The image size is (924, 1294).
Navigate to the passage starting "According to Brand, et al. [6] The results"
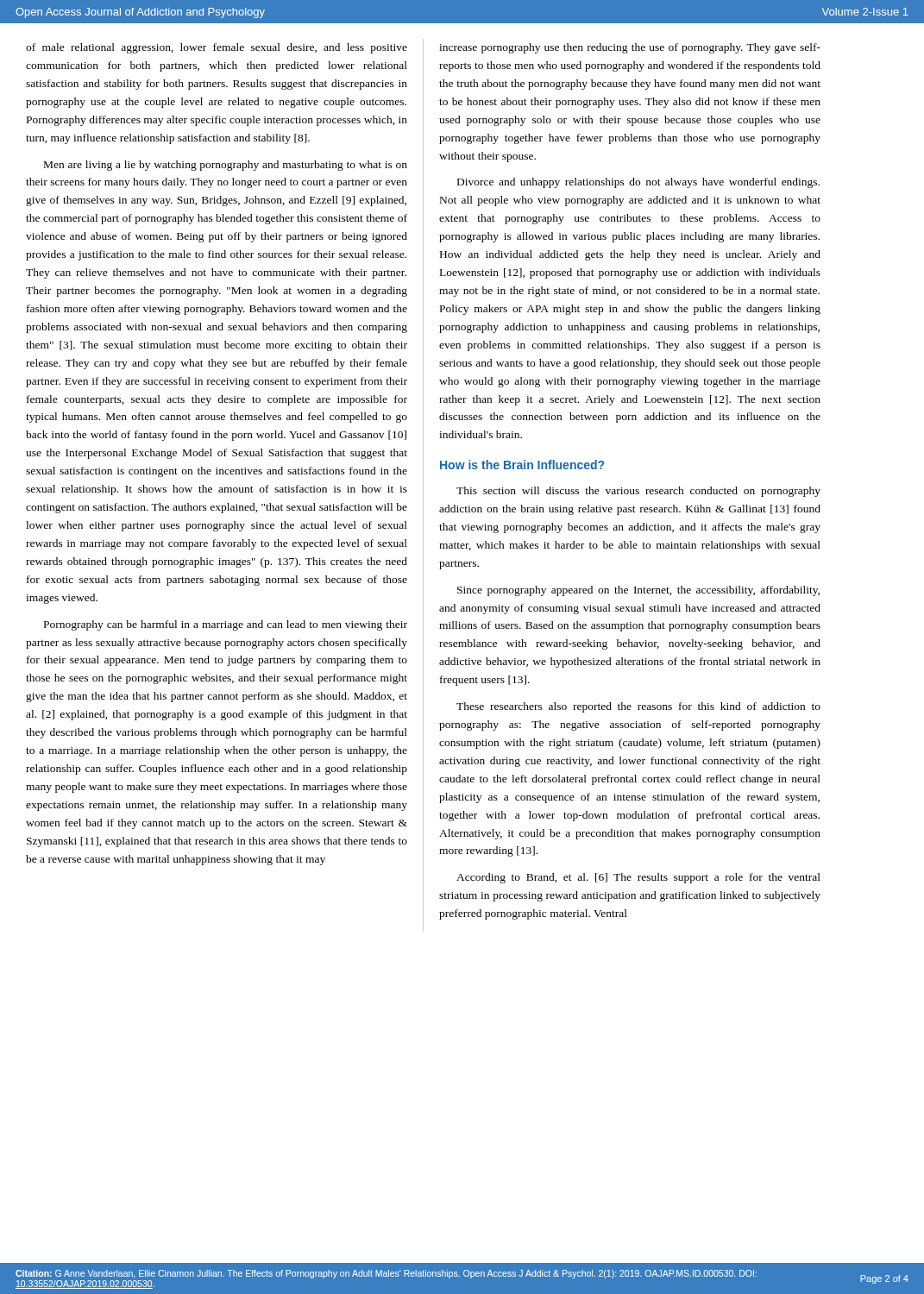(x=630, y=896)
